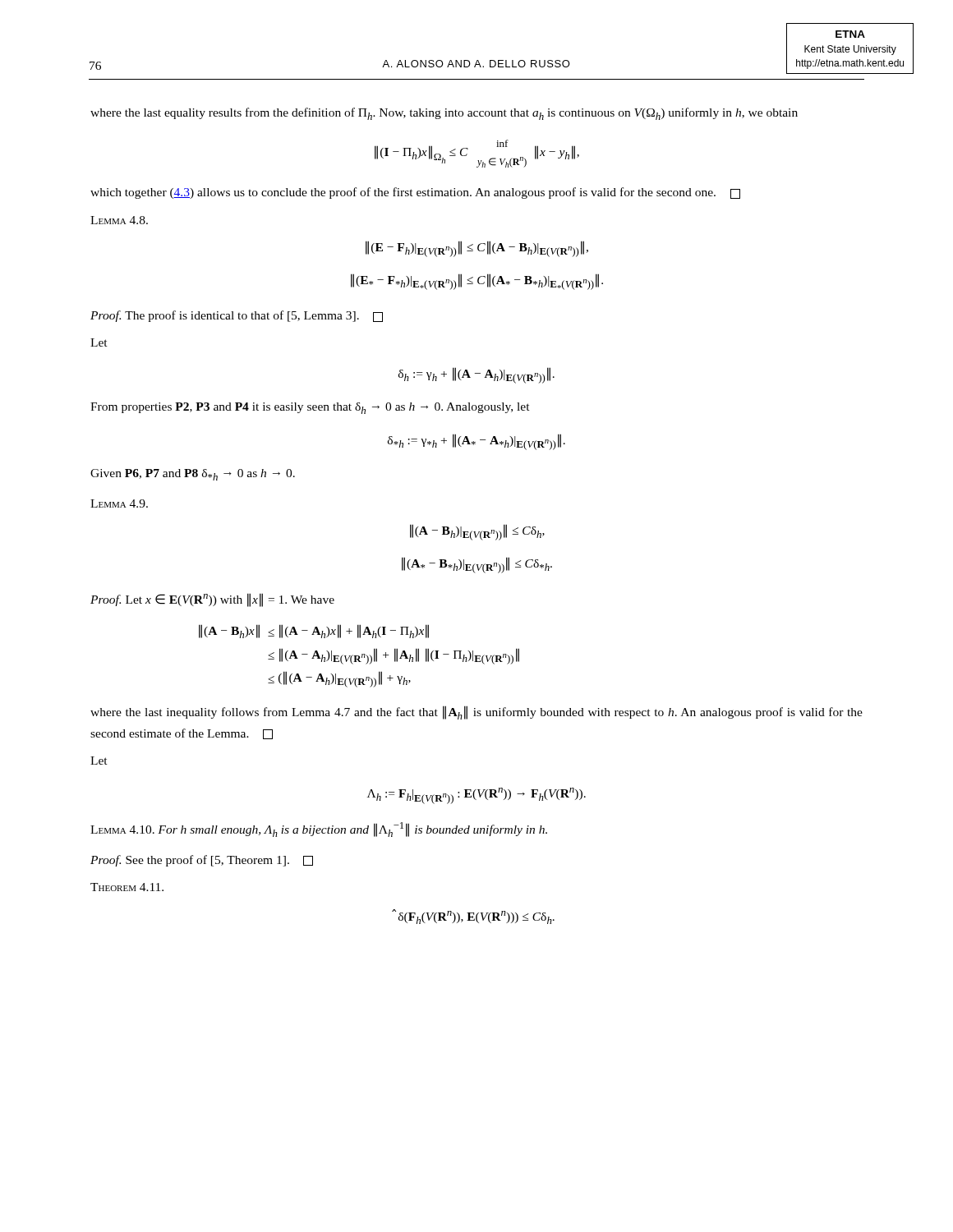The image size is (953, 1232).
Task: Select the passage starting "∥(I − Πh)x∥Ωh ≤ C infyh ∈ Vh(Rn)"
Action: pyautogui.click(x=476, y=154)
